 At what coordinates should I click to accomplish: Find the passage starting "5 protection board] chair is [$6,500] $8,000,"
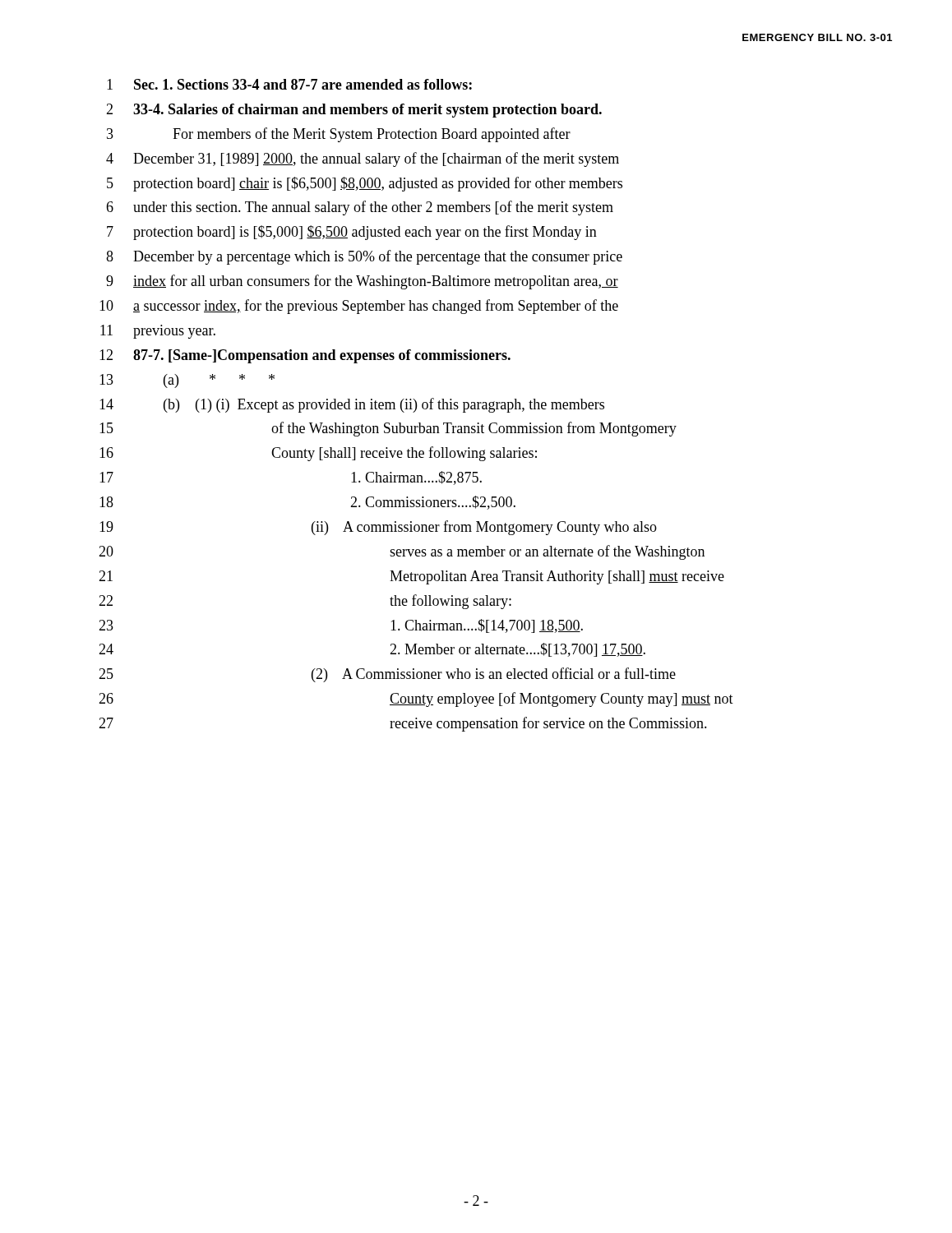pos(476,184)
